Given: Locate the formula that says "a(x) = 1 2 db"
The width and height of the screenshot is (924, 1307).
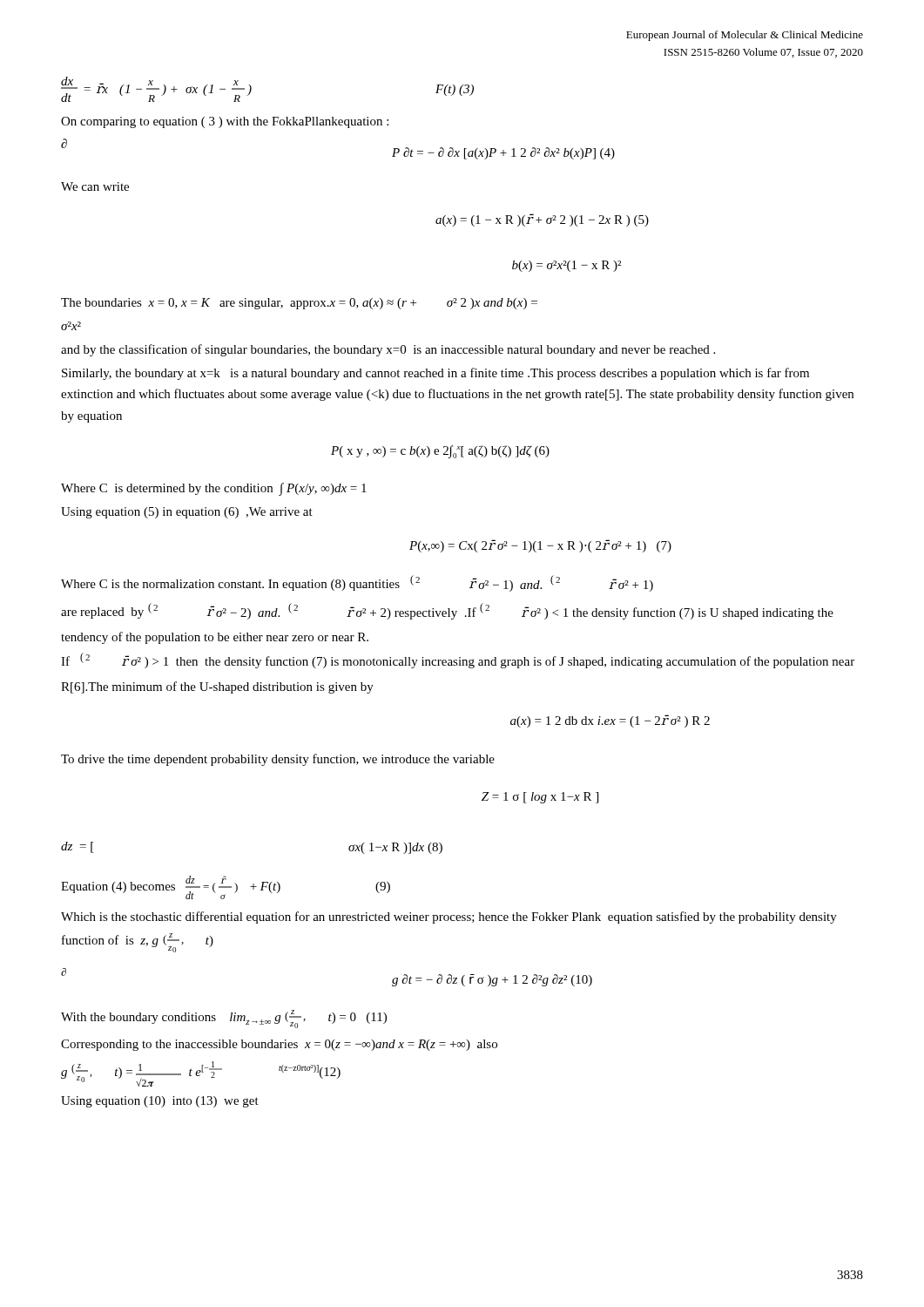Looking at the screenshot, I should [610, 721].
